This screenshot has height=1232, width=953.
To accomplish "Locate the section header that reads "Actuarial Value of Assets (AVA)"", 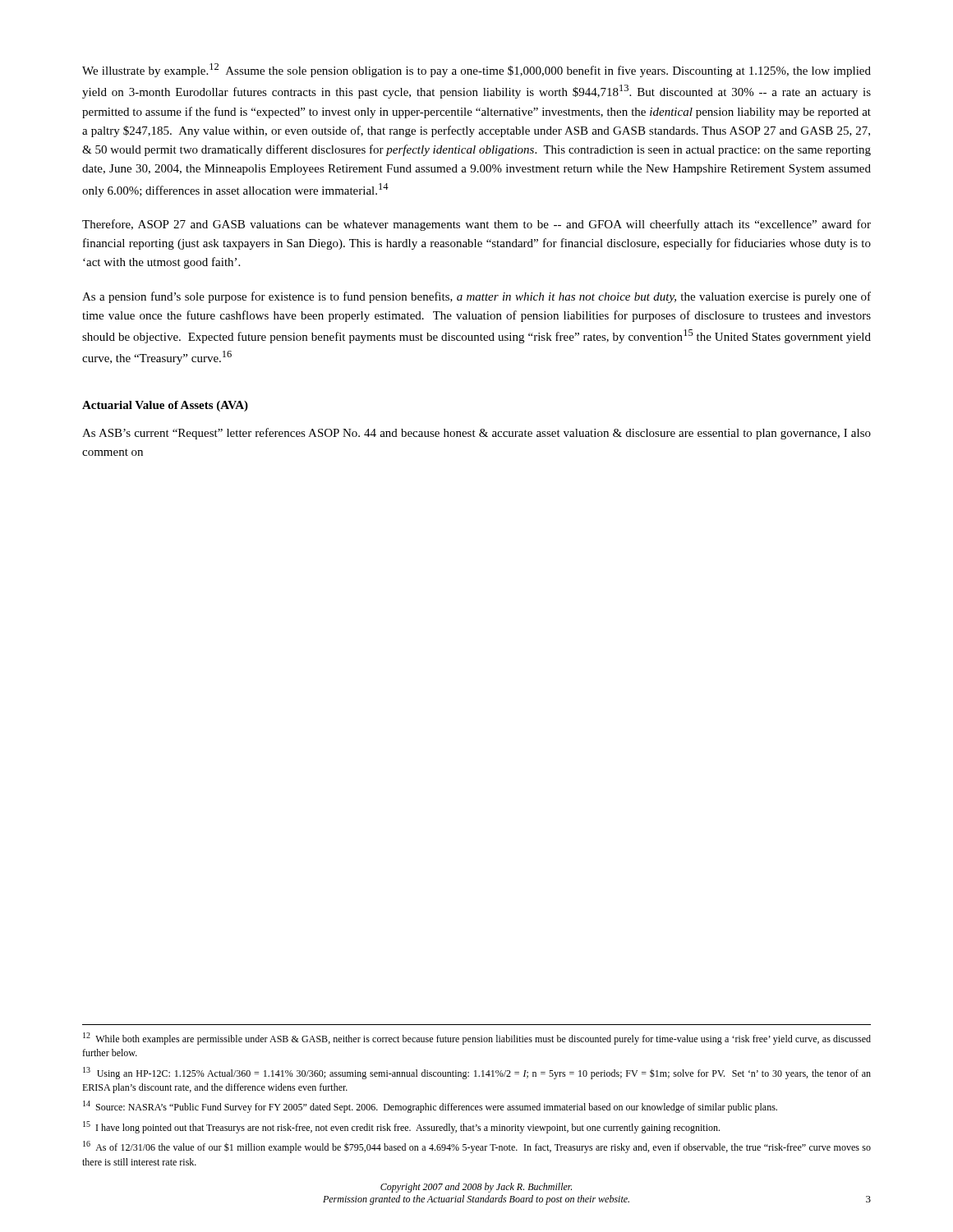I will (x=165, y=405).
